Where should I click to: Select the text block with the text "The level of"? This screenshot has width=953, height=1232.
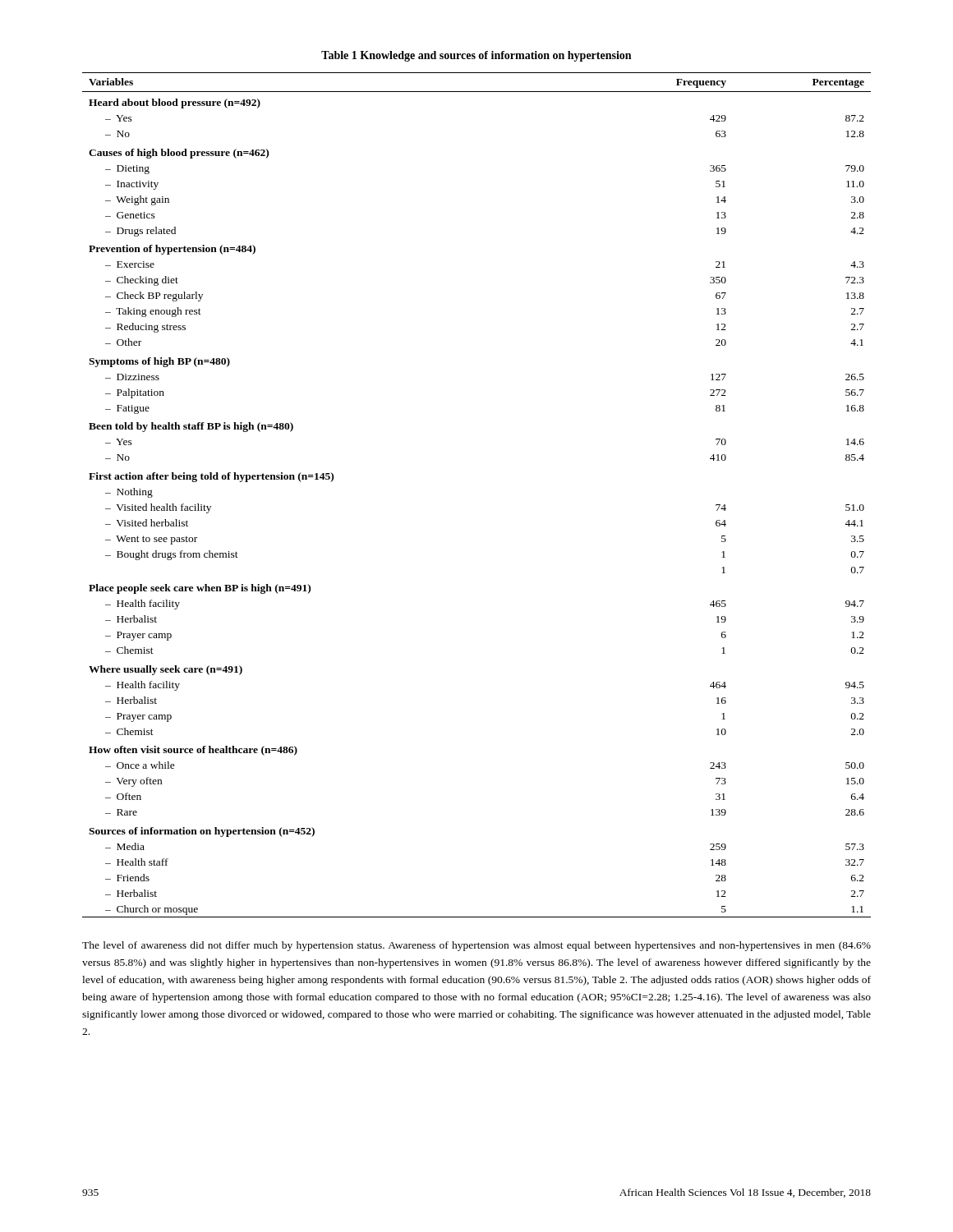[476, 989]
